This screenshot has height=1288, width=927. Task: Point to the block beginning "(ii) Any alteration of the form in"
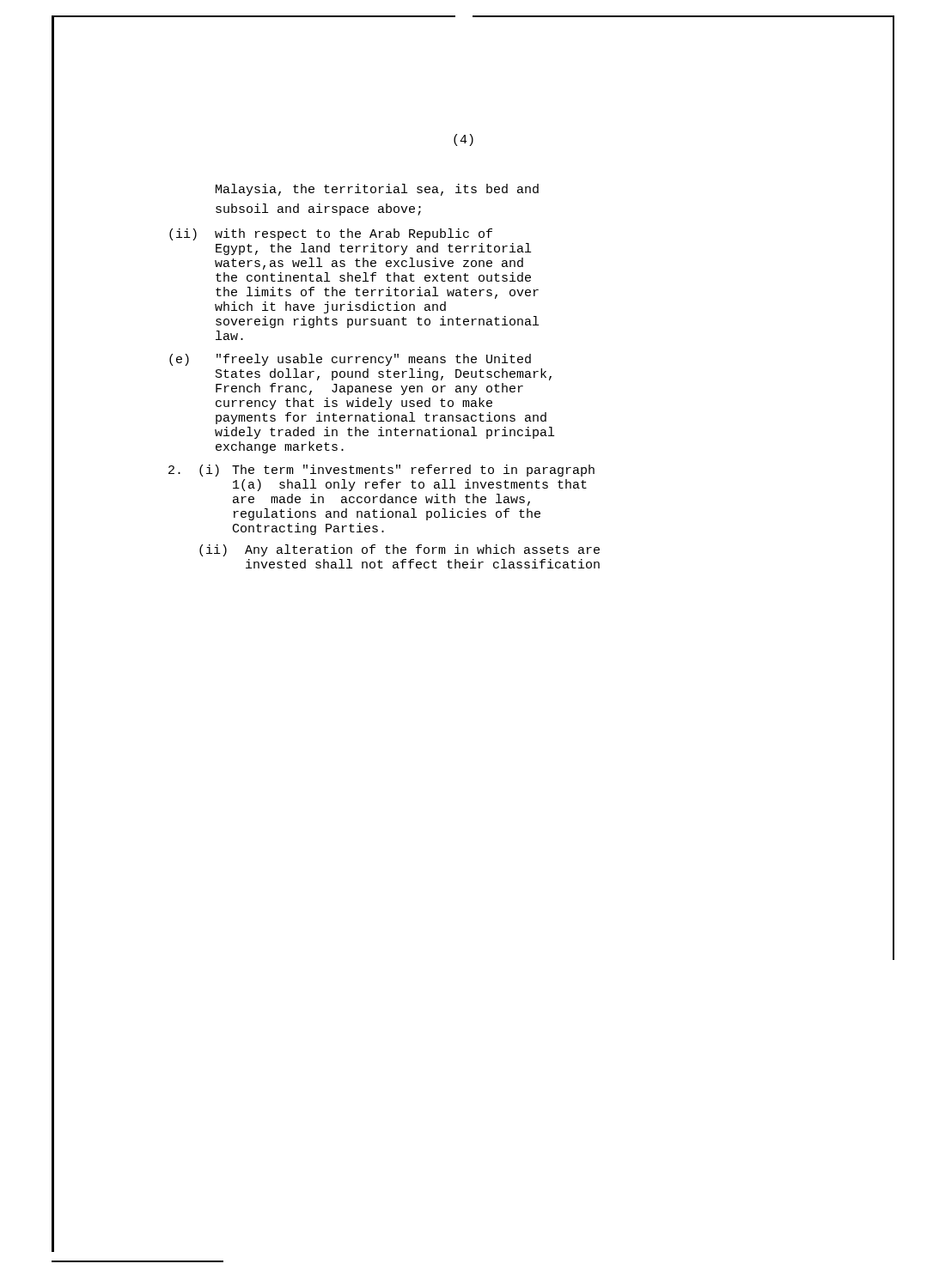pos(509,558)
